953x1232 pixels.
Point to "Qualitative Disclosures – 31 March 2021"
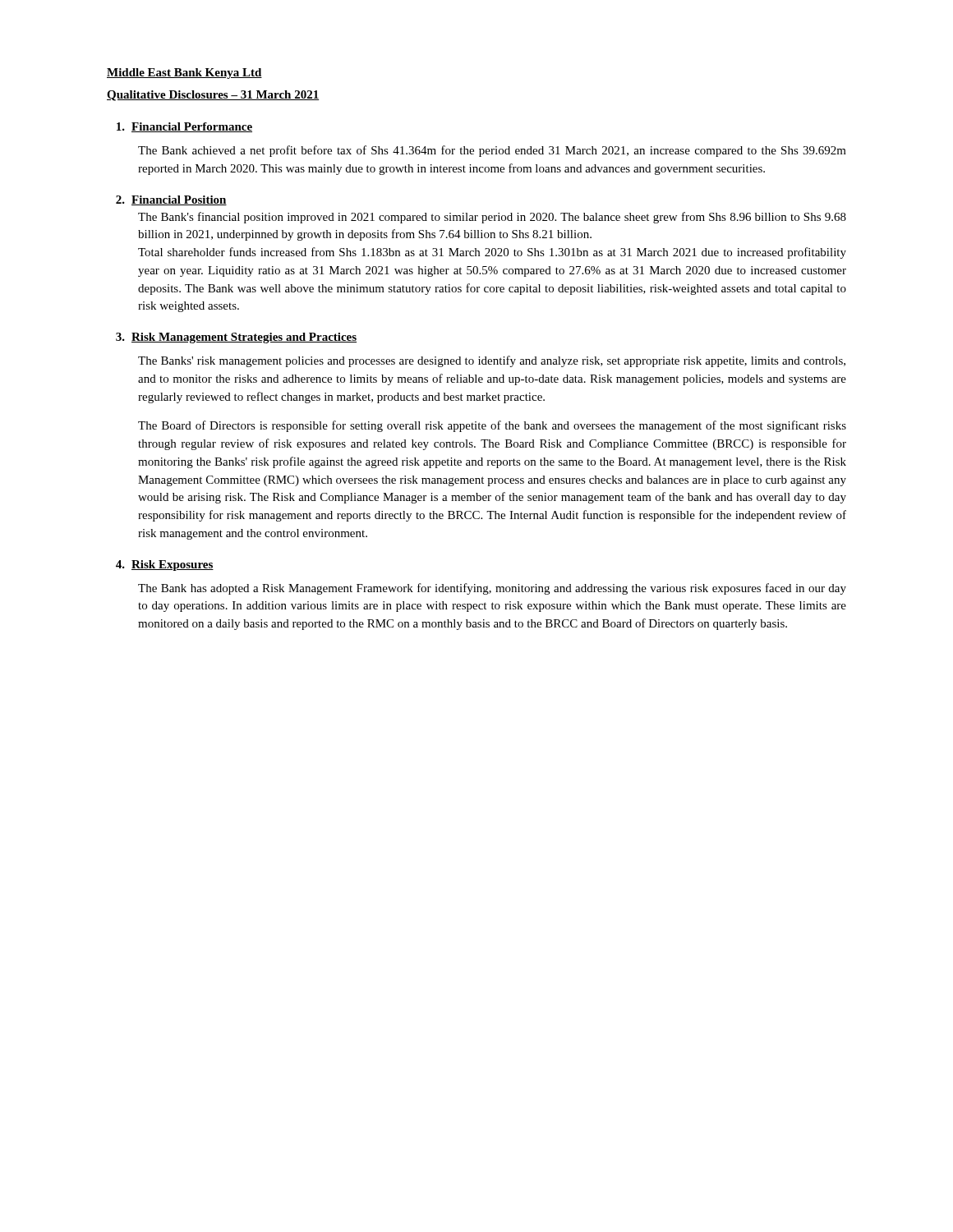point(213,94)
